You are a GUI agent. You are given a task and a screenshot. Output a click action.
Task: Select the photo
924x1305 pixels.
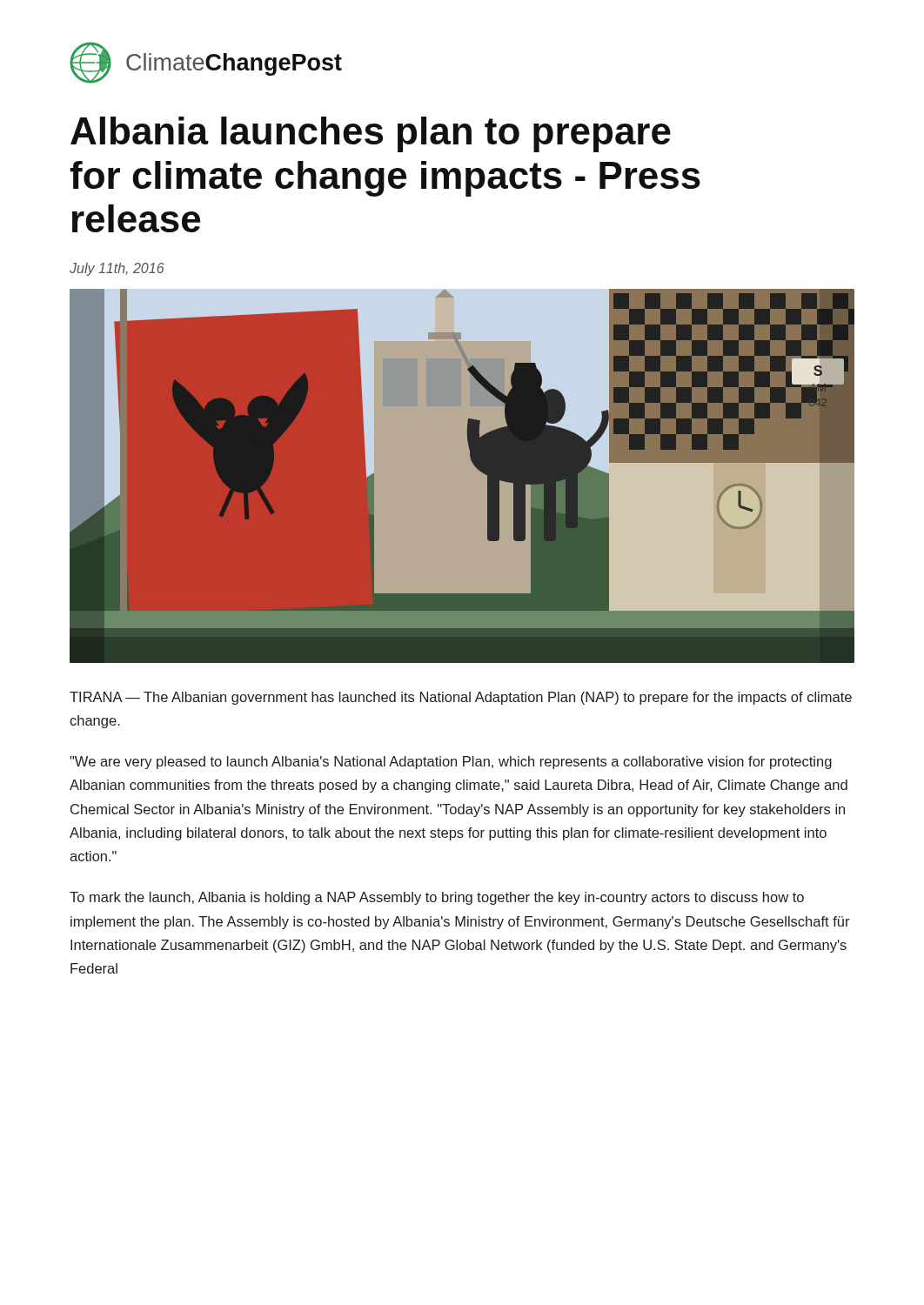tap(462, 476)
